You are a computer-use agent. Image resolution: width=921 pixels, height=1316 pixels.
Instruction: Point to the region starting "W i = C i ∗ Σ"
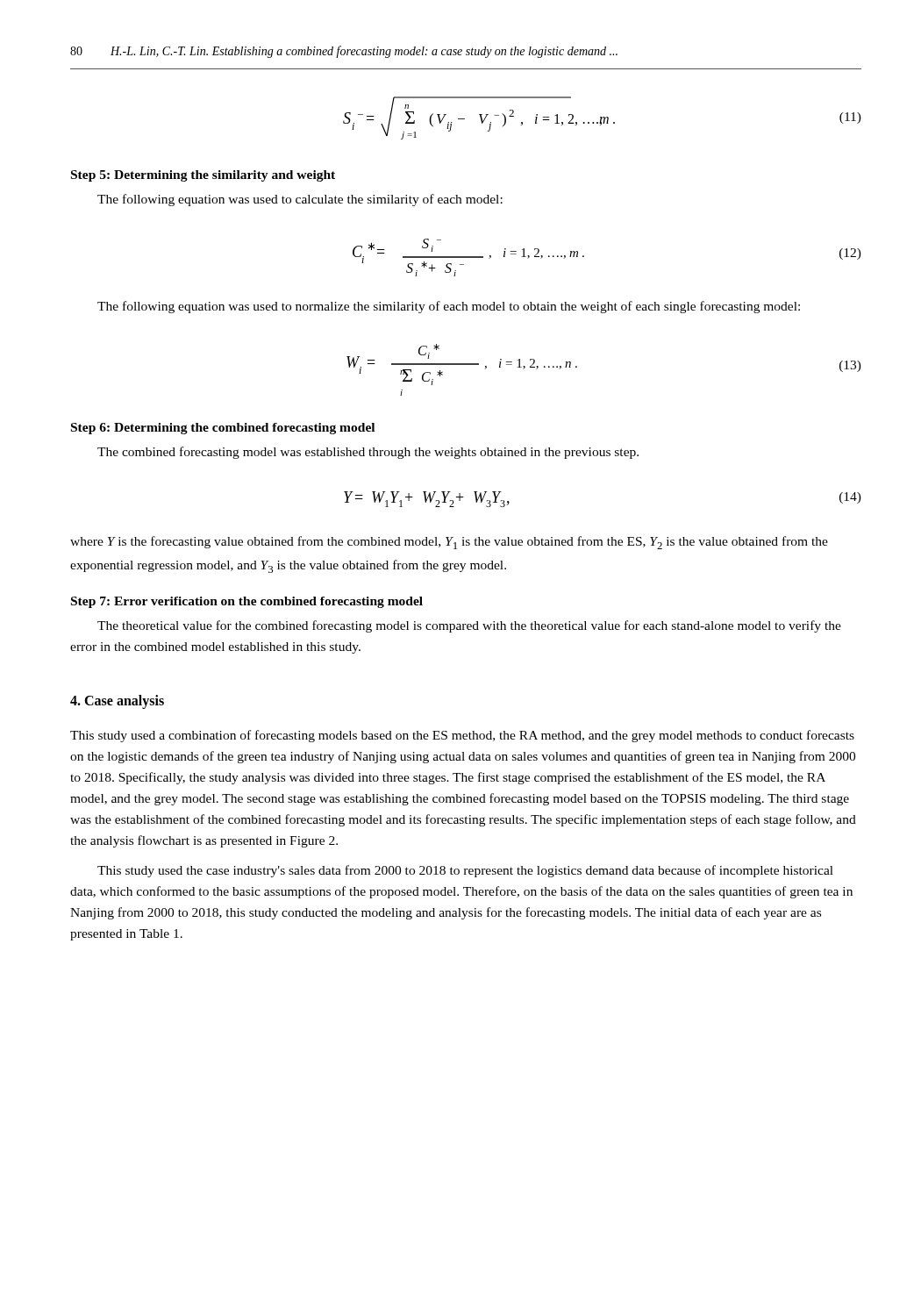coord(435,365)
